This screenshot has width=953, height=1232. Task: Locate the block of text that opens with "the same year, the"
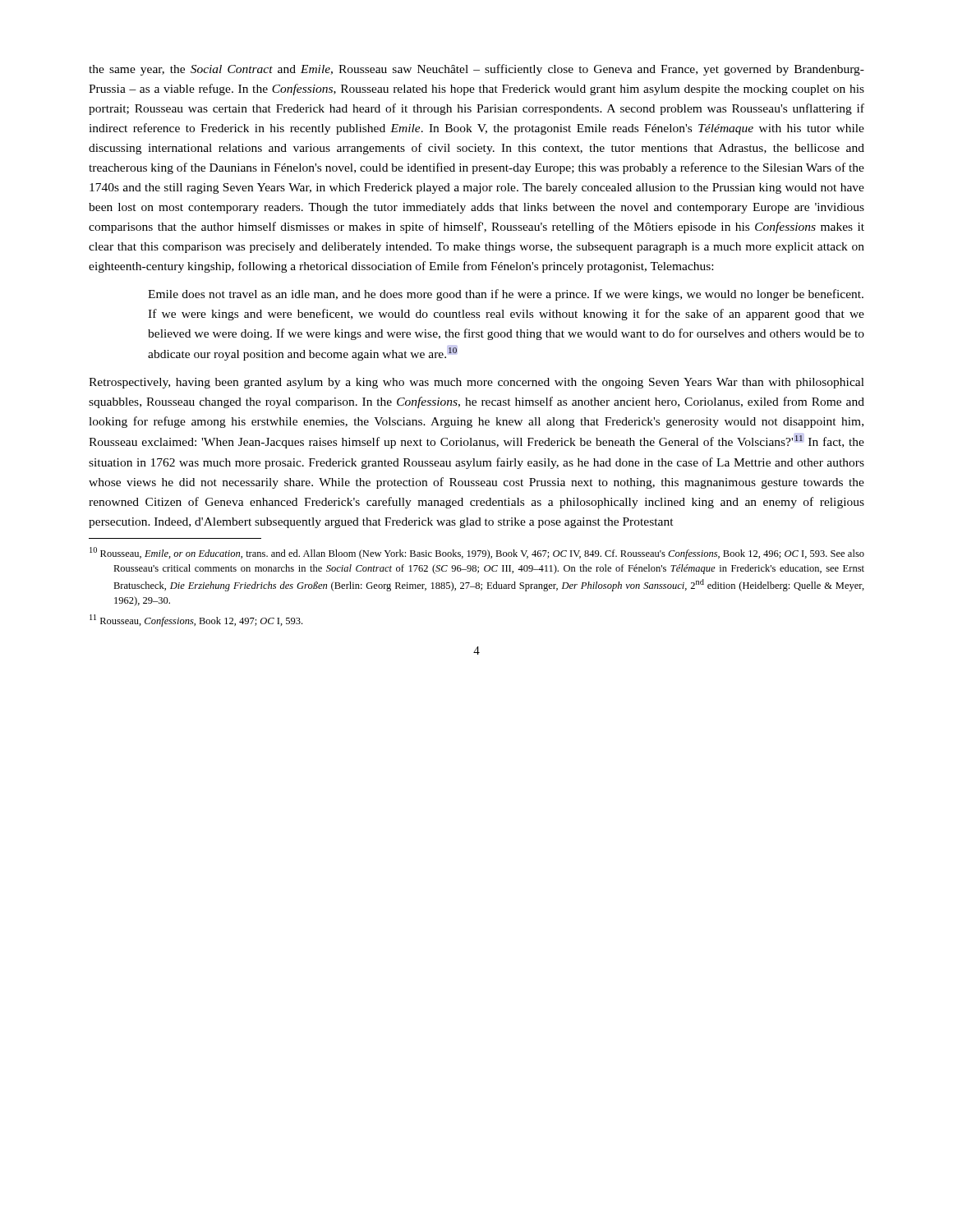[476, 167]
